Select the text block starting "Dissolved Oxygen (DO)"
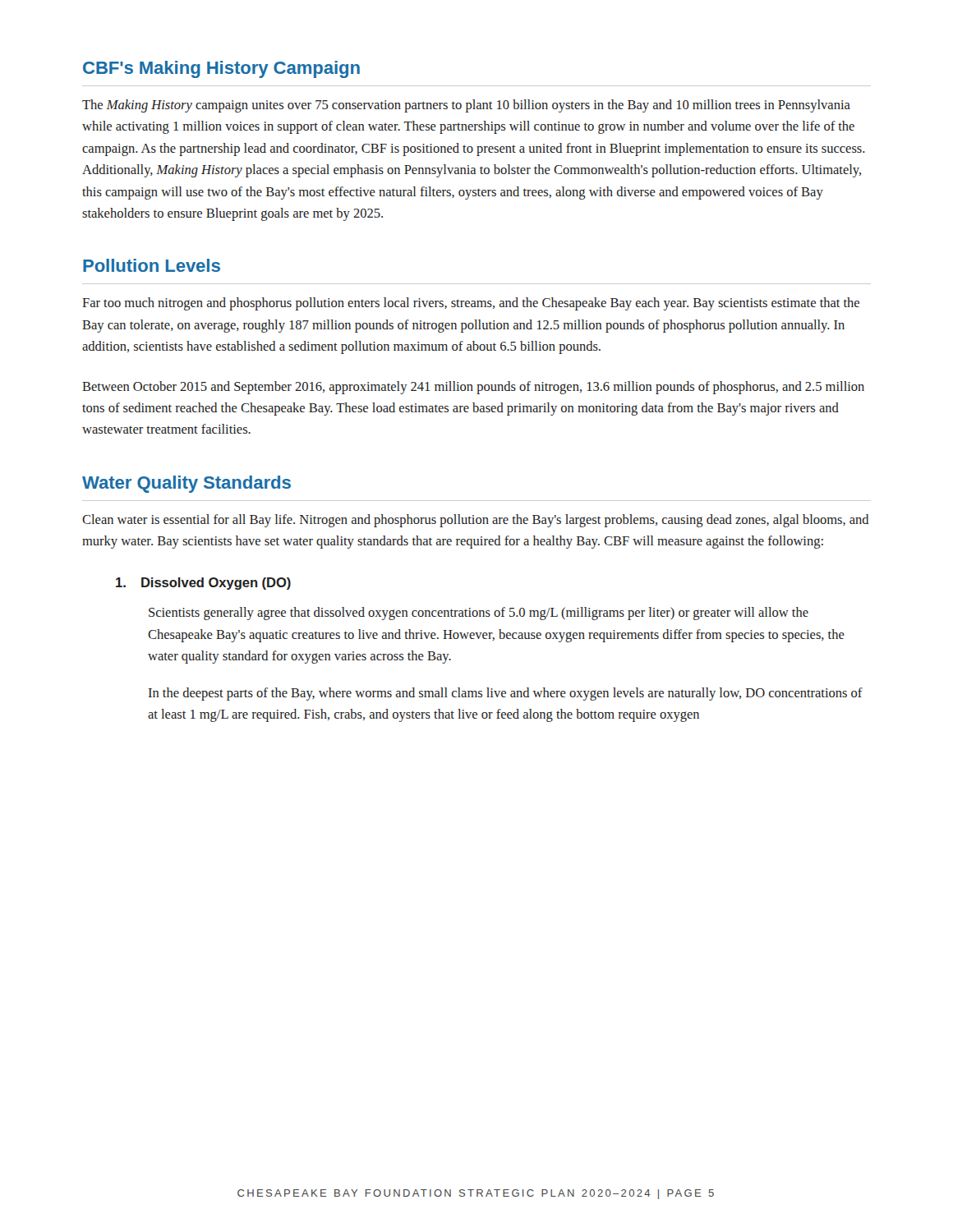The width and height of the screenshot is (953, 1232). pos(203,584)
